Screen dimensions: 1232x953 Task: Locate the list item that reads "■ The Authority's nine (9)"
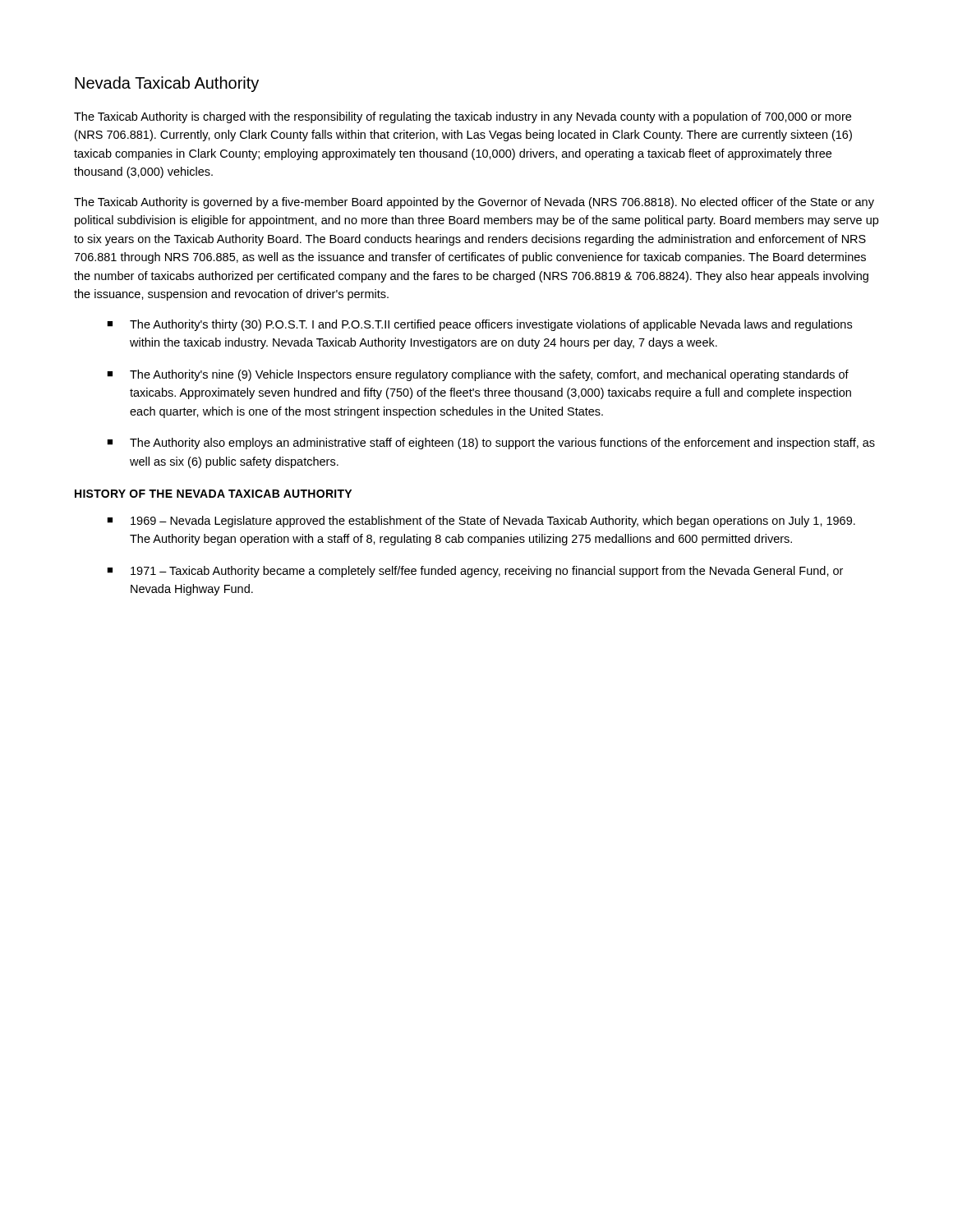click(493, 393)
